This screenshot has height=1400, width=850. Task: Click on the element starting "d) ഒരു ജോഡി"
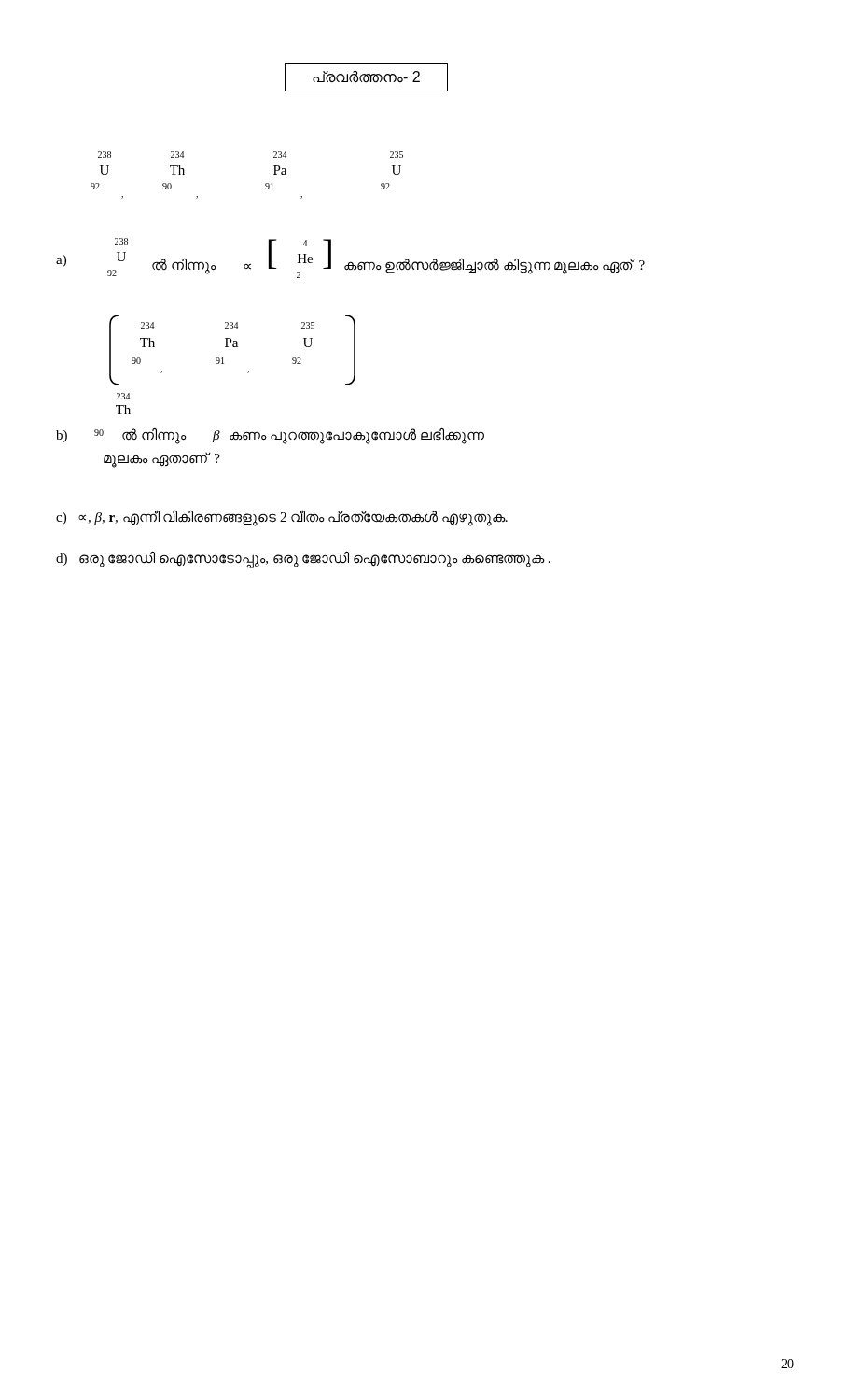coord(303,558)
